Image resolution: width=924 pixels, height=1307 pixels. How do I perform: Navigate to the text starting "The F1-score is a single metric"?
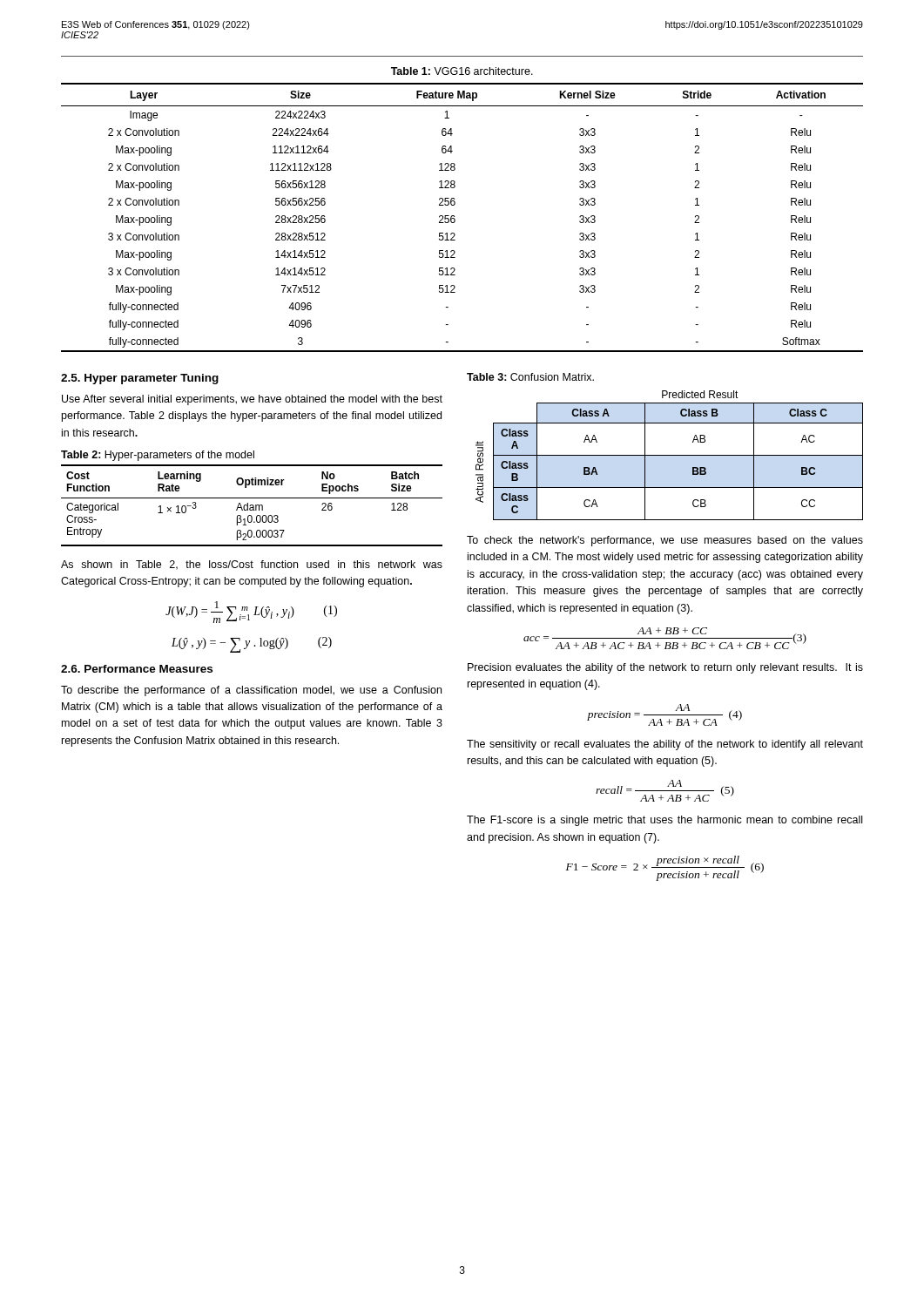point(665,829)
